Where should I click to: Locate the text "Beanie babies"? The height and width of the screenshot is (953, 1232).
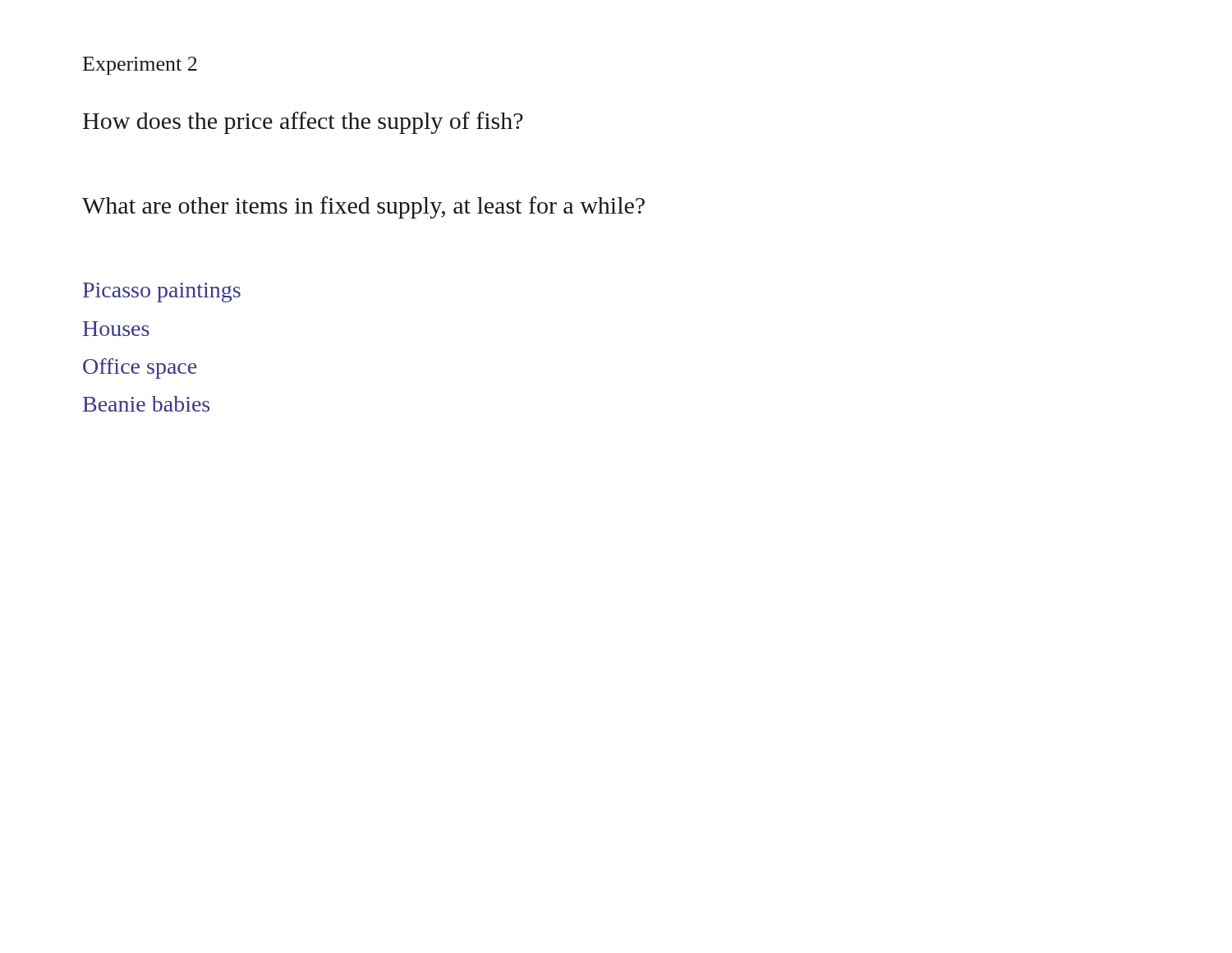pyautogui.click(x=146, y=404)
